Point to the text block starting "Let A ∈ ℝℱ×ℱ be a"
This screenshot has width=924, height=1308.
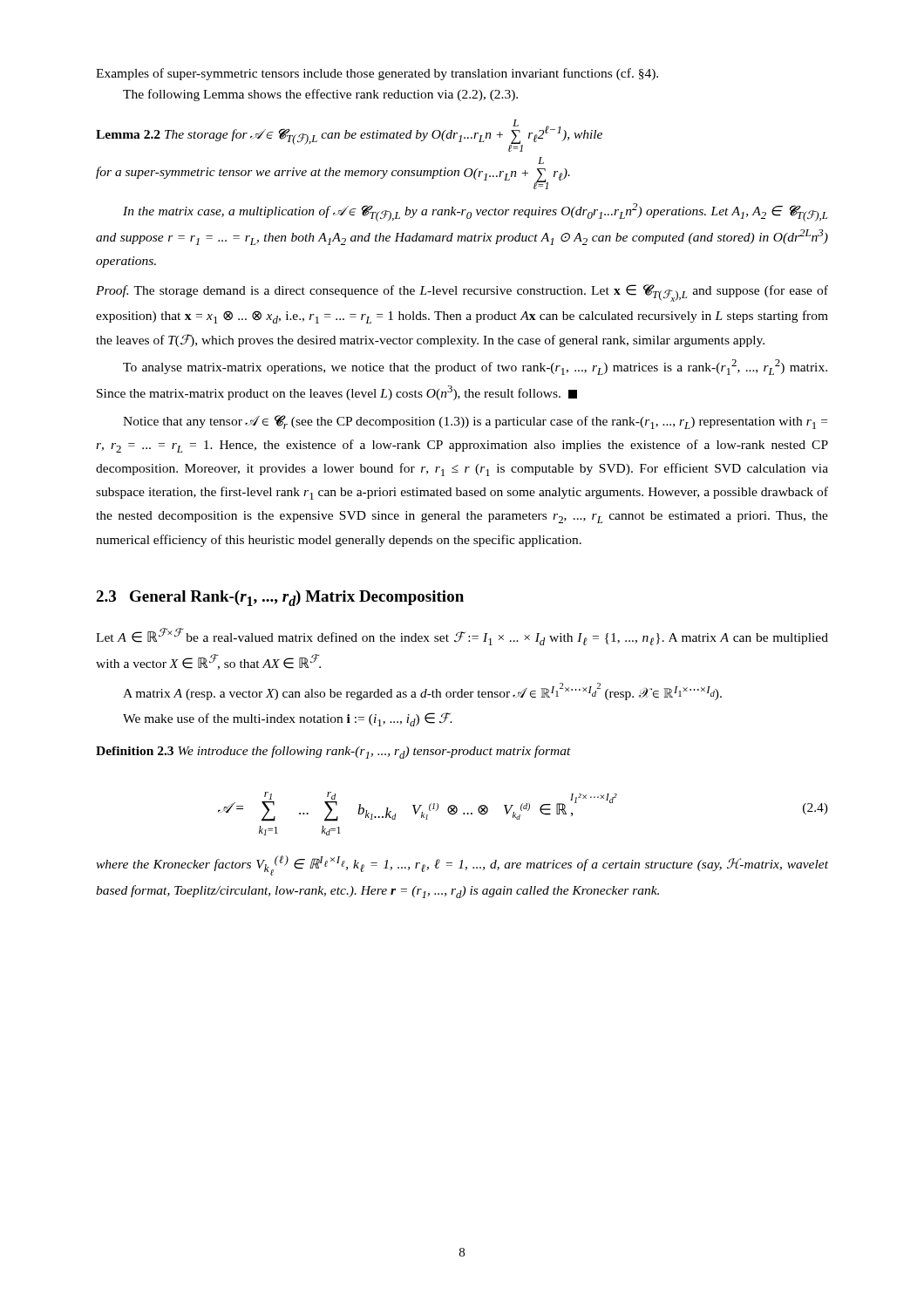[x=462, y=678]
